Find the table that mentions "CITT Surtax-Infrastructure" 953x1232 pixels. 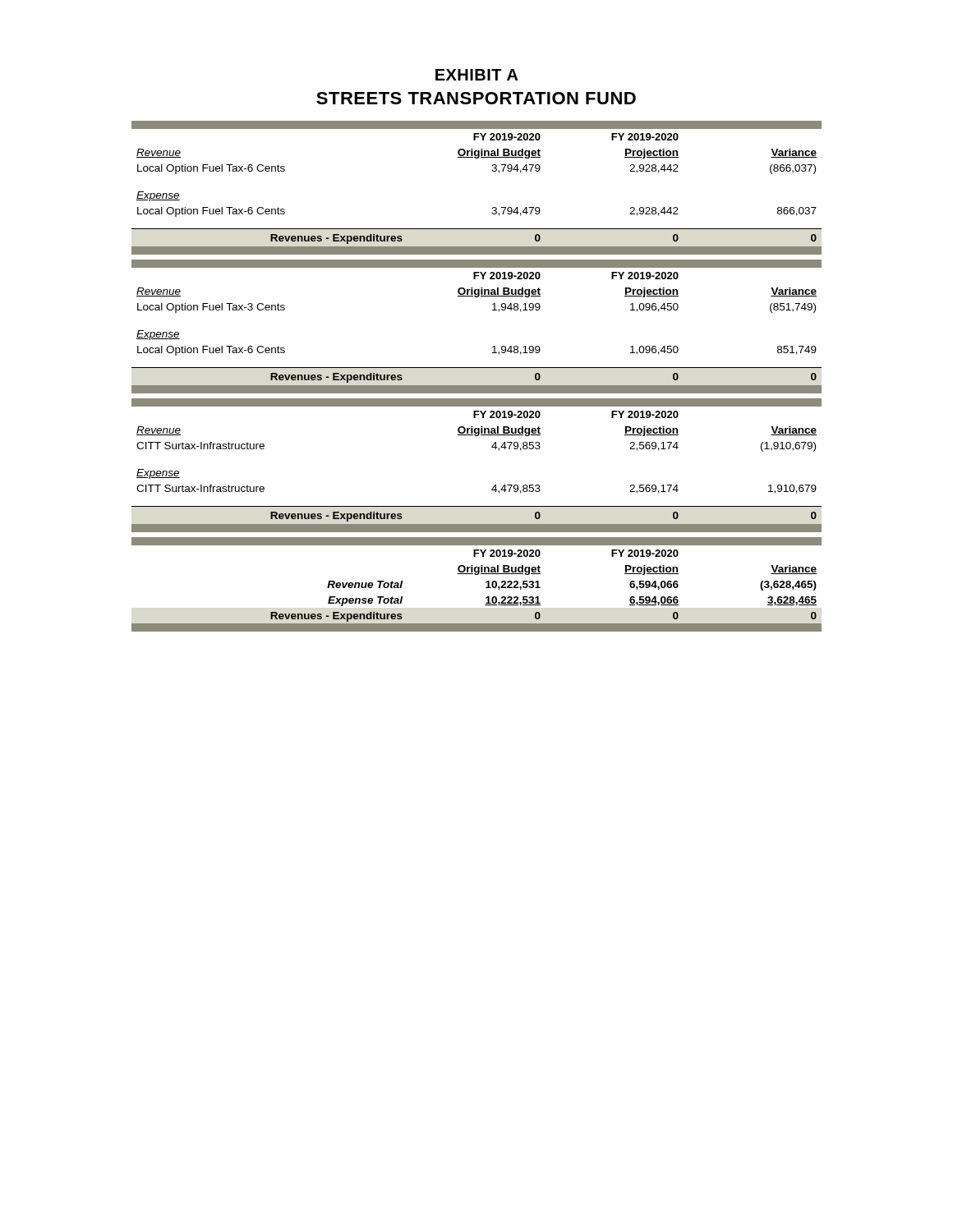[x=476, y=465]
